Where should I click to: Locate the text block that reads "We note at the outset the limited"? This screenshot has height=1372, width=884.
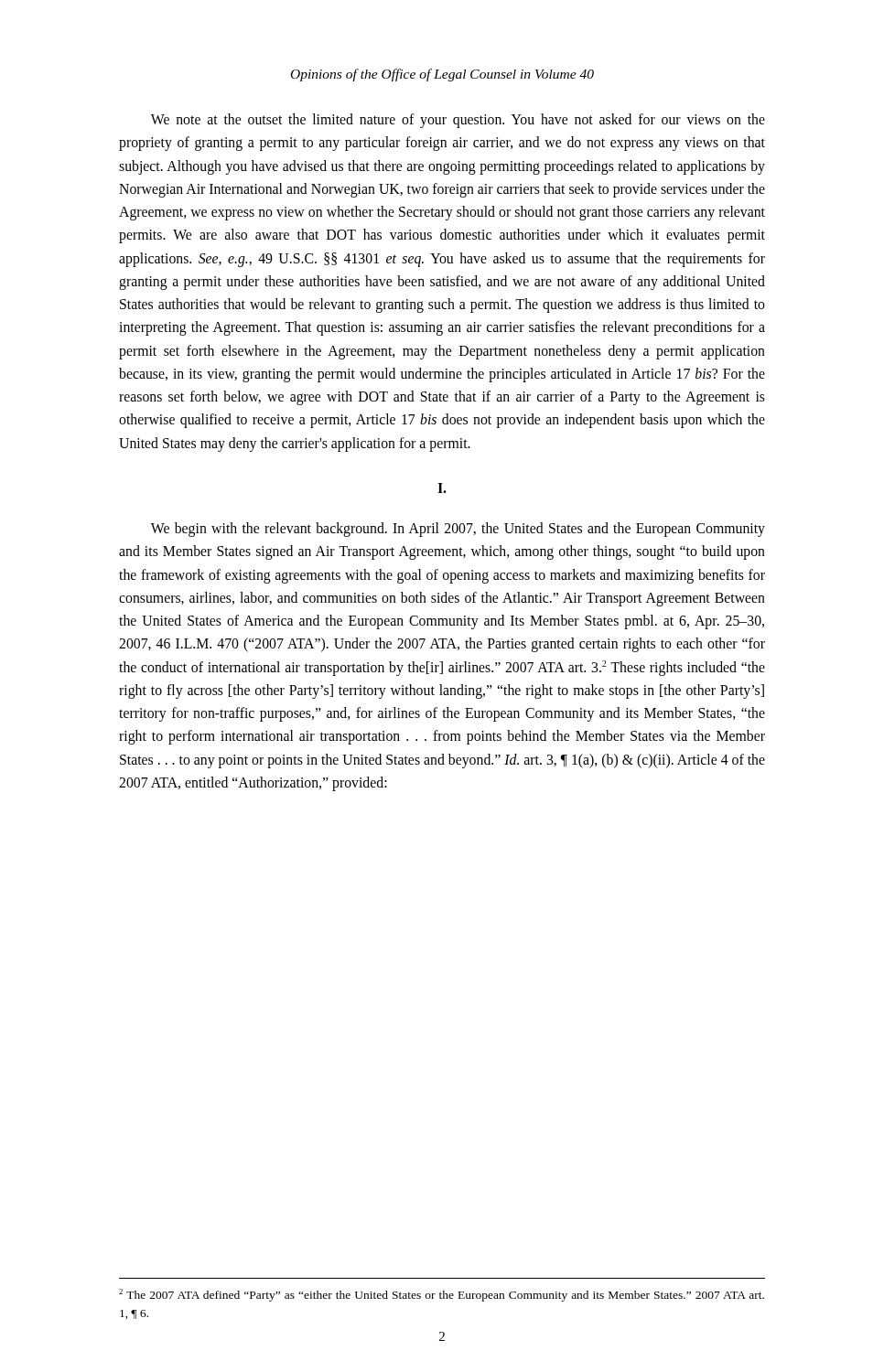[x=442, y=281]
